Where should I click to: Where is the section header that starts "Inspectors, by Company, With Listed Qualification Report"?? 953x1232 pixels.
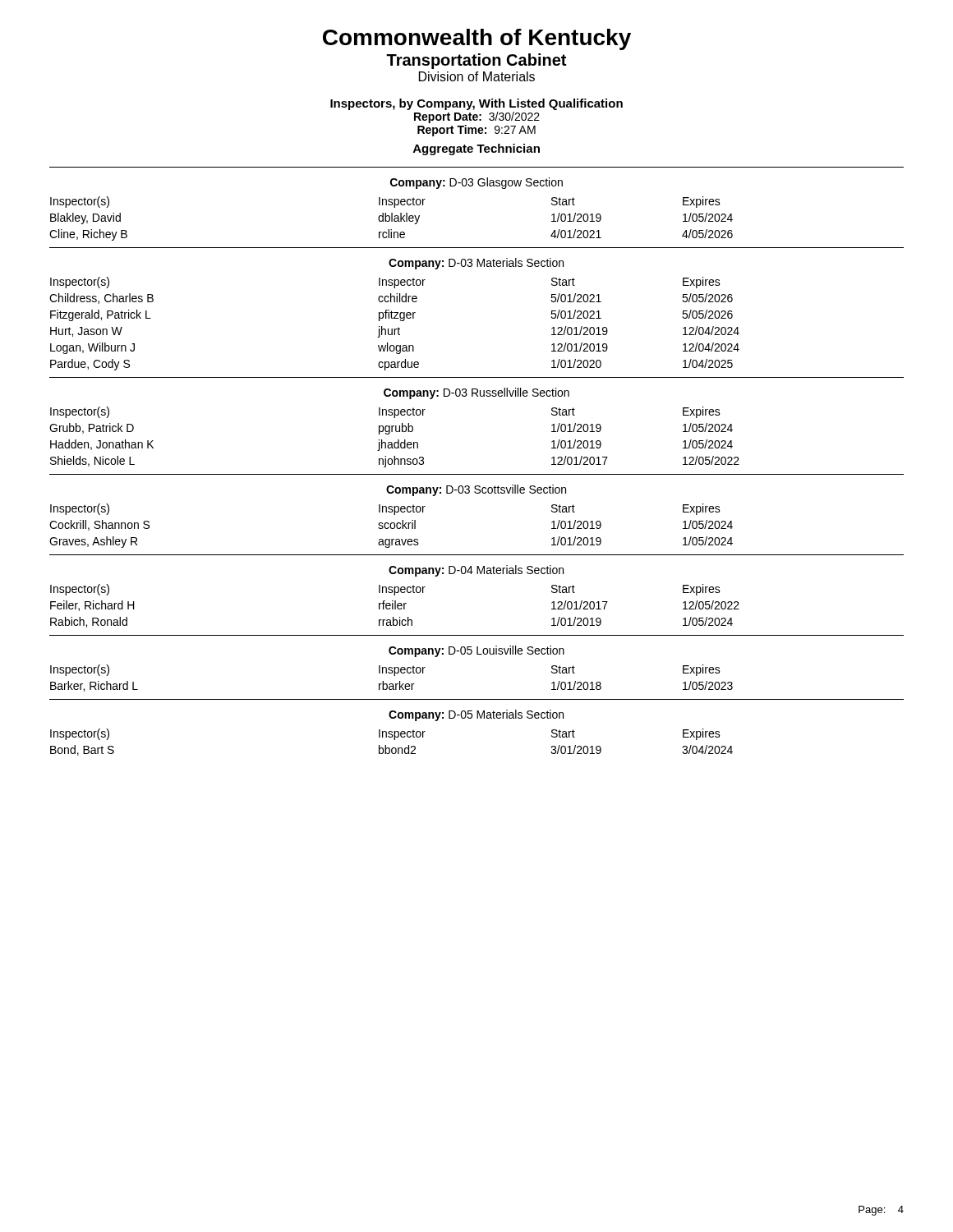click(476, 116)
